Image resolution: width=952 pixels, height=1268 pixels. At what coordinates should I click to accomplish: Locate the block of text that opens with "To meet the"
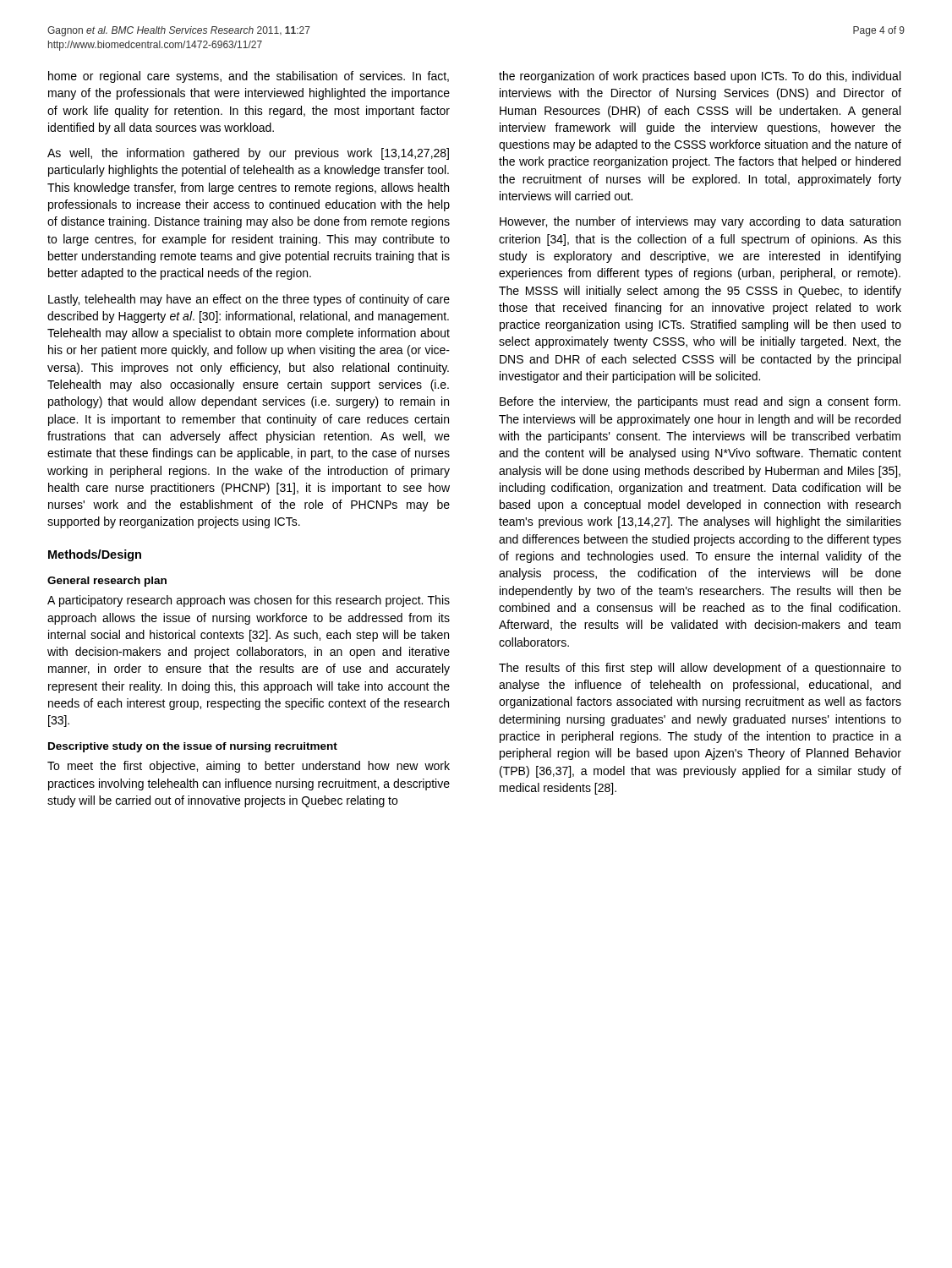(x=249, y=783)
